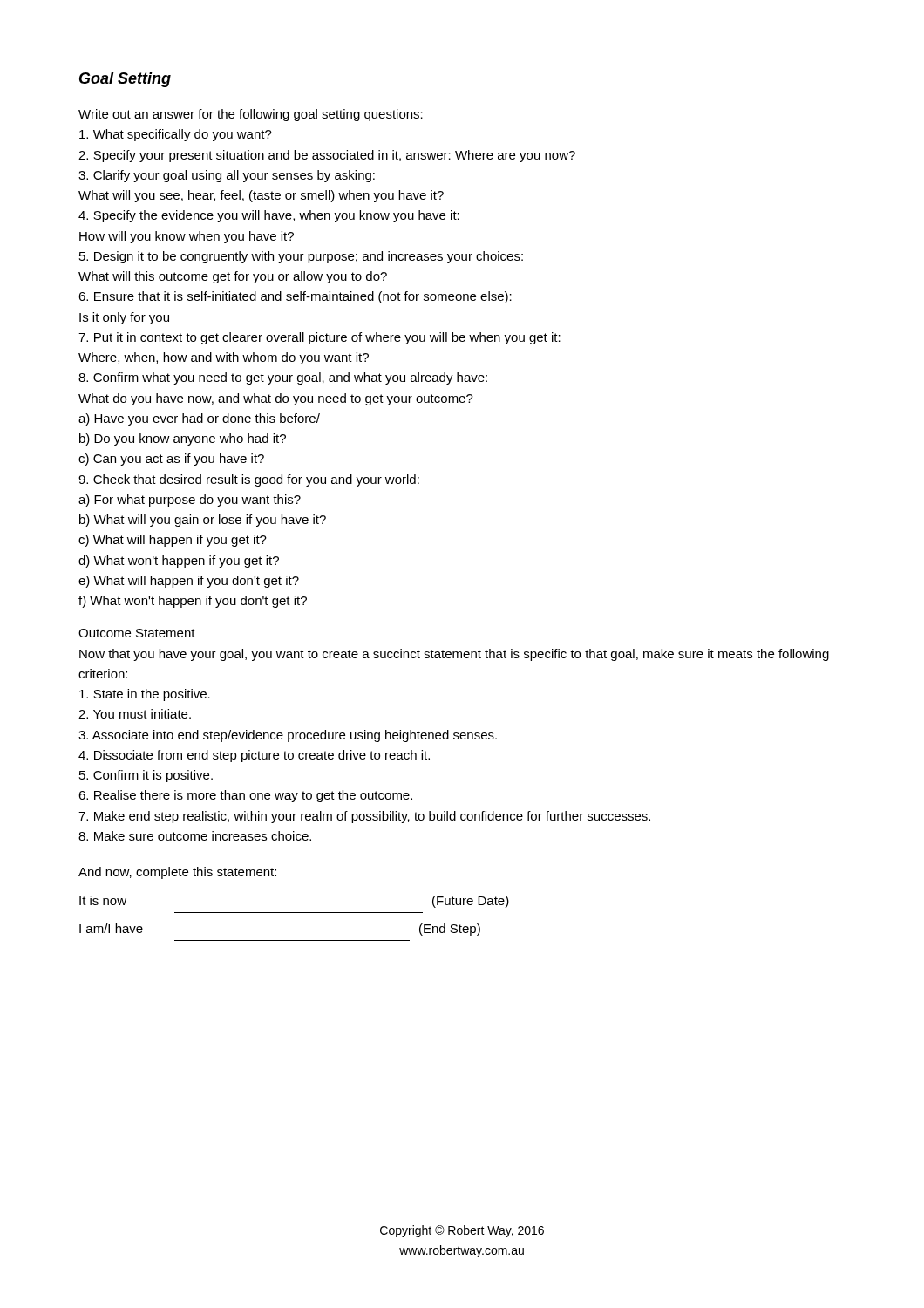Locate the region starting "7. Make end step realistic, within"
Screen dimensions: 1308x924
[x=365, y=815]
